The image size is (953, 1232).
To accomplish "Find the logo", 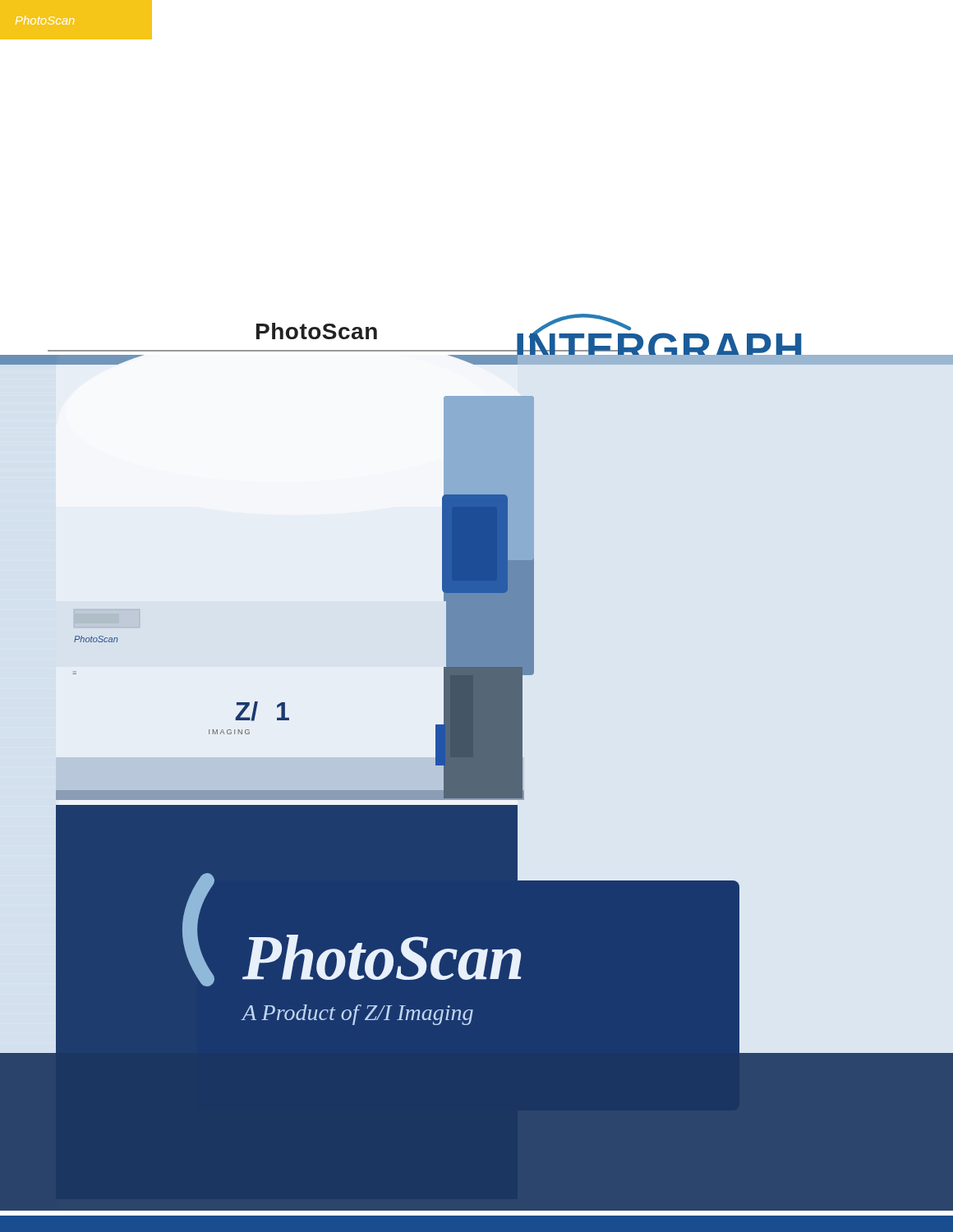I will tap(684, 338).
